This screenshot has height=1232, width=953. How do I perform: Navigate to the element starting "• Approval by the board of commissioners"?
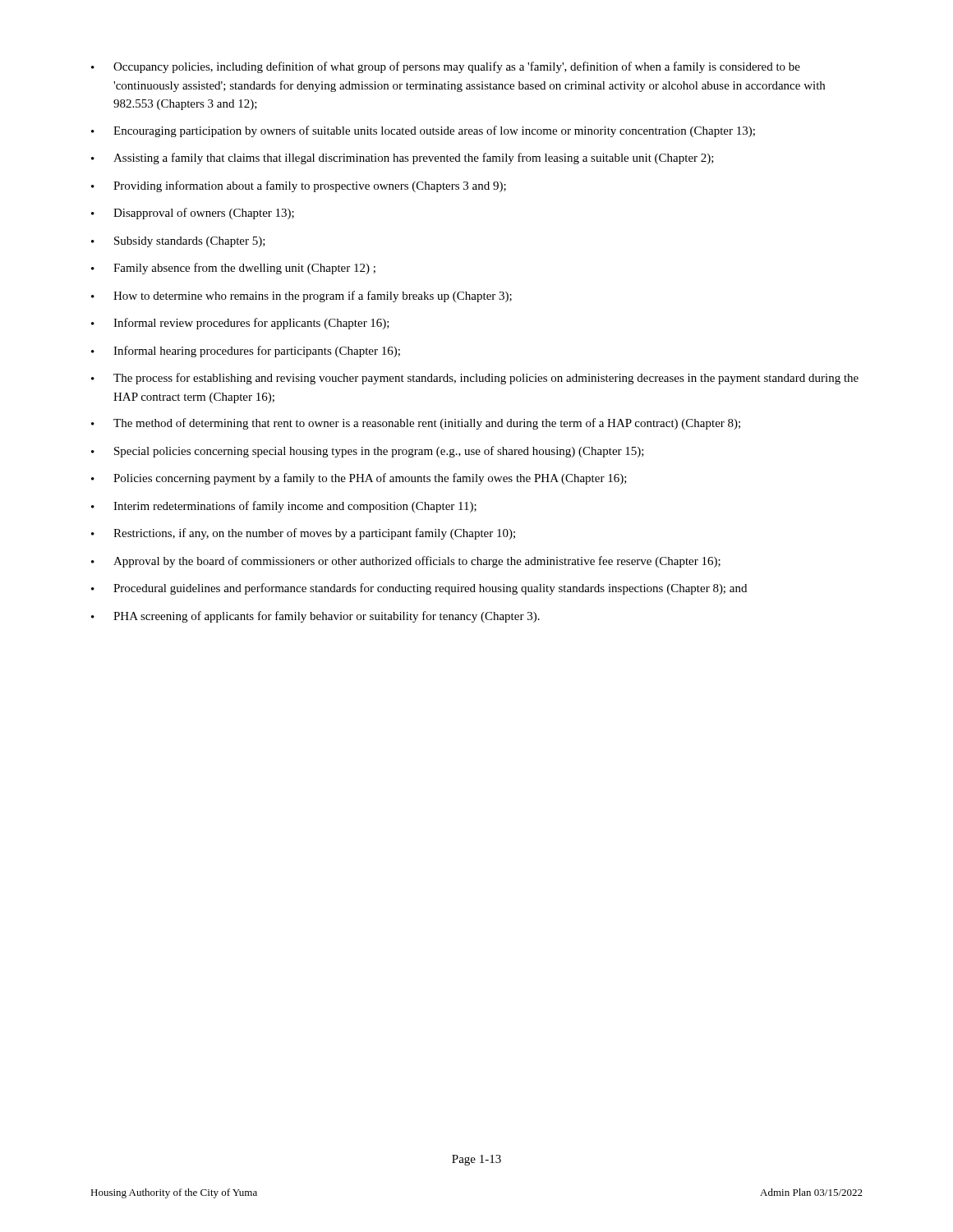[x=476, y=561]
